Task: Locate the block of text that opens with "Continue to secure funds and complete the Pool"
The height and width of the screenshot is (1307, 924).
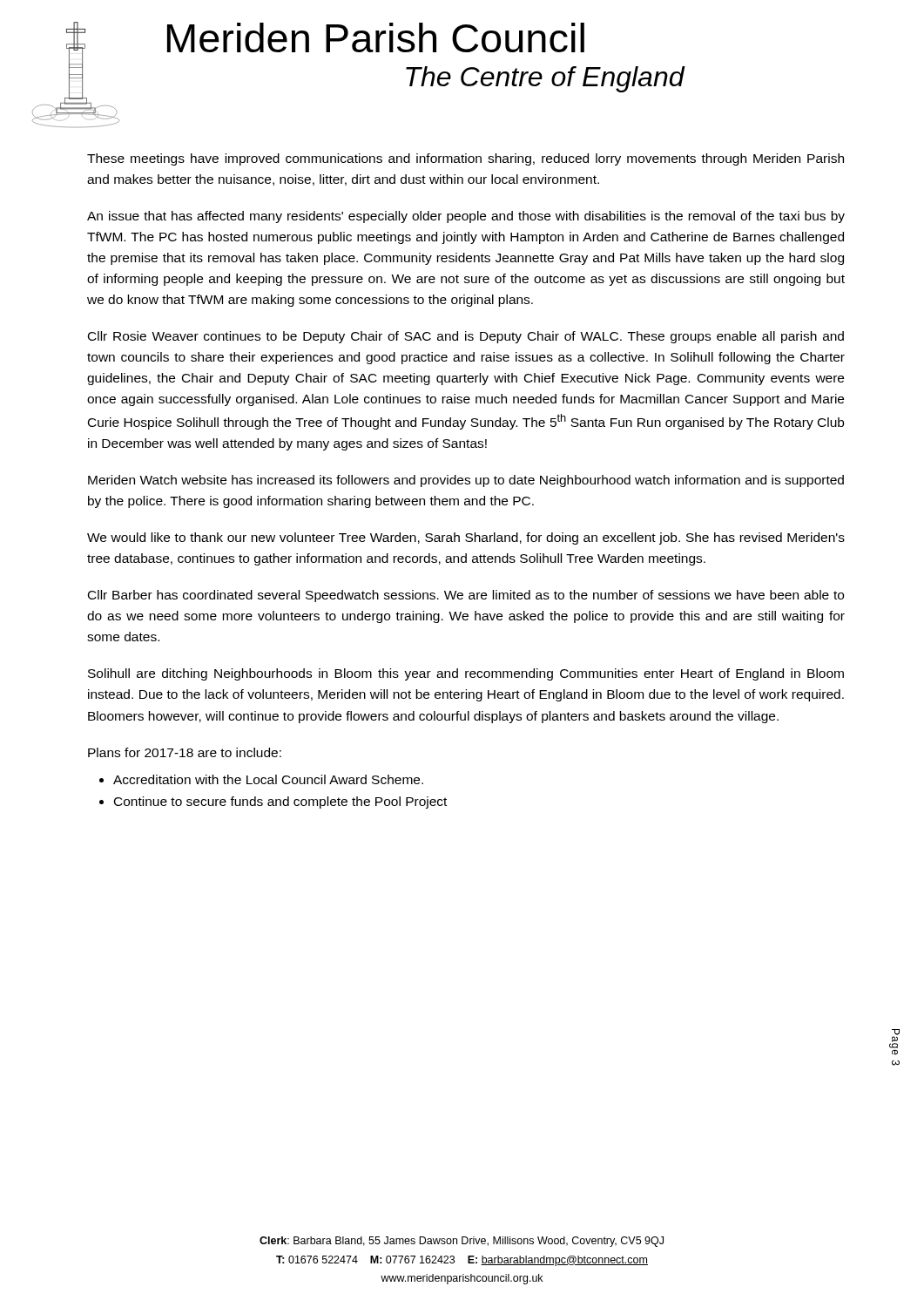Action: pyautogui.click(x=280, y=801)
